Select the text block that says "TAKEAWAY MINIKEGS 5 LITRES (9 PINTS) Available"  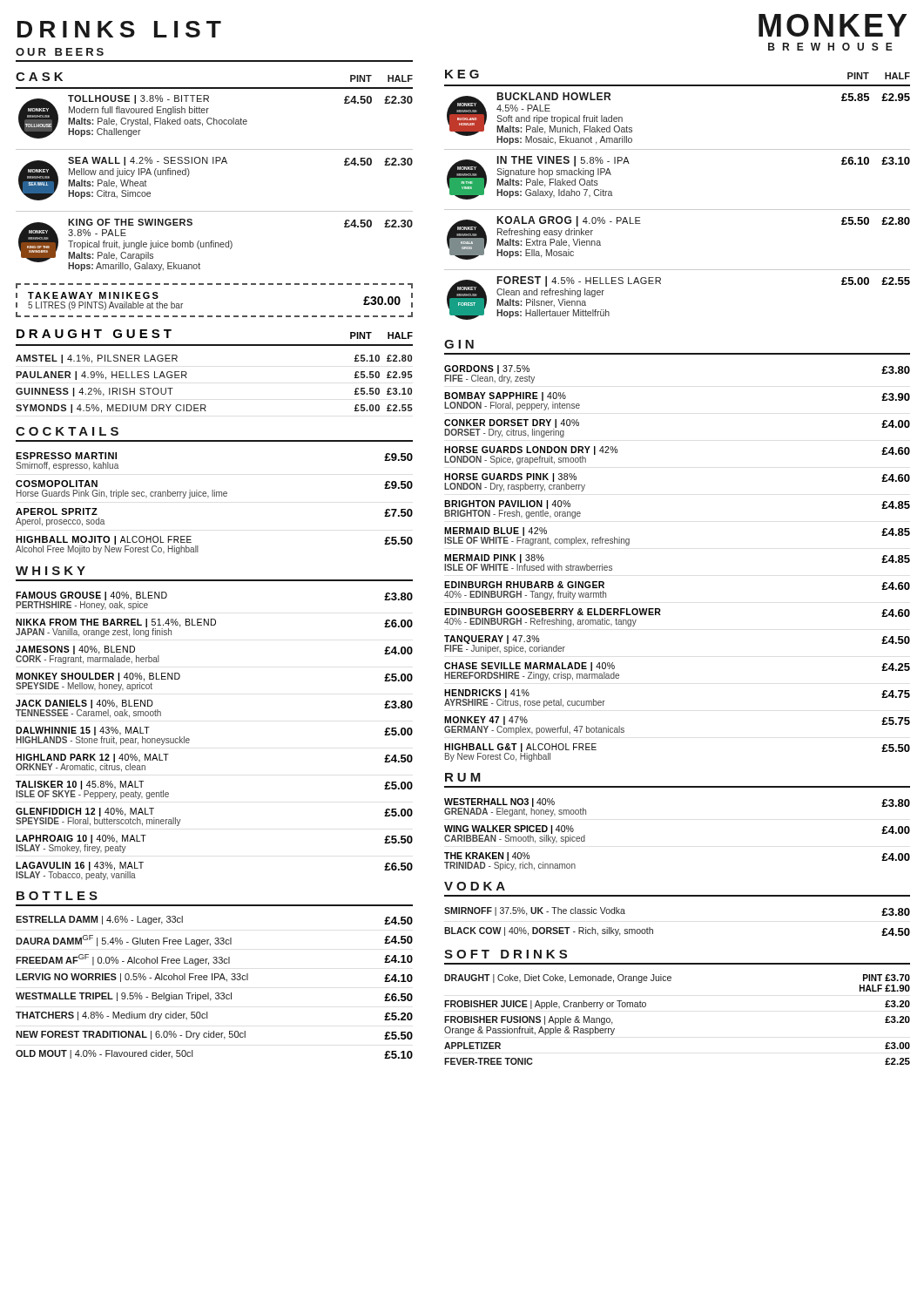click(214, 286)
